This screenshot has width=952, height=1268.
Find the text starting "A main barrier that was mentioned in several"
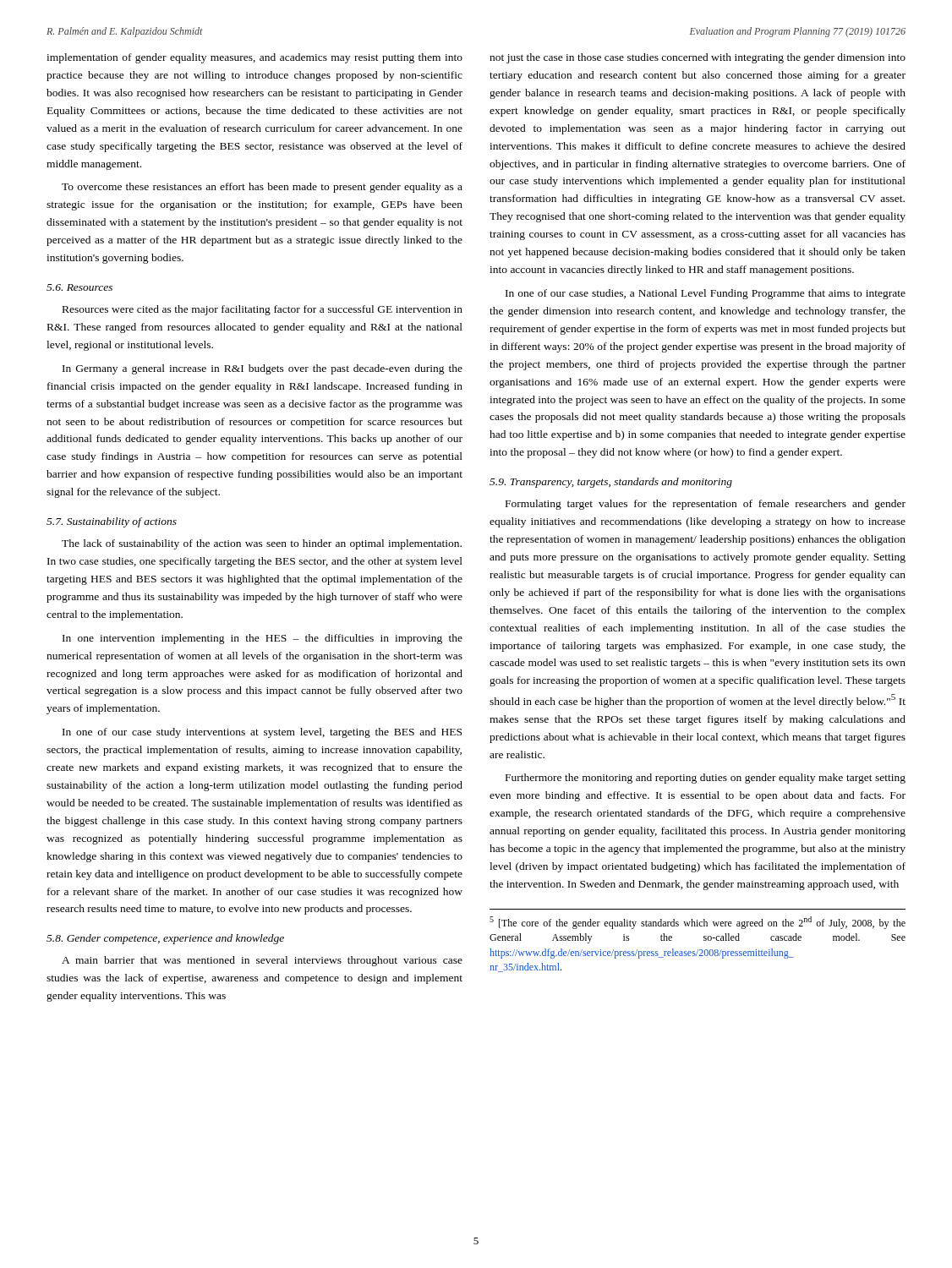click(254, 979)
